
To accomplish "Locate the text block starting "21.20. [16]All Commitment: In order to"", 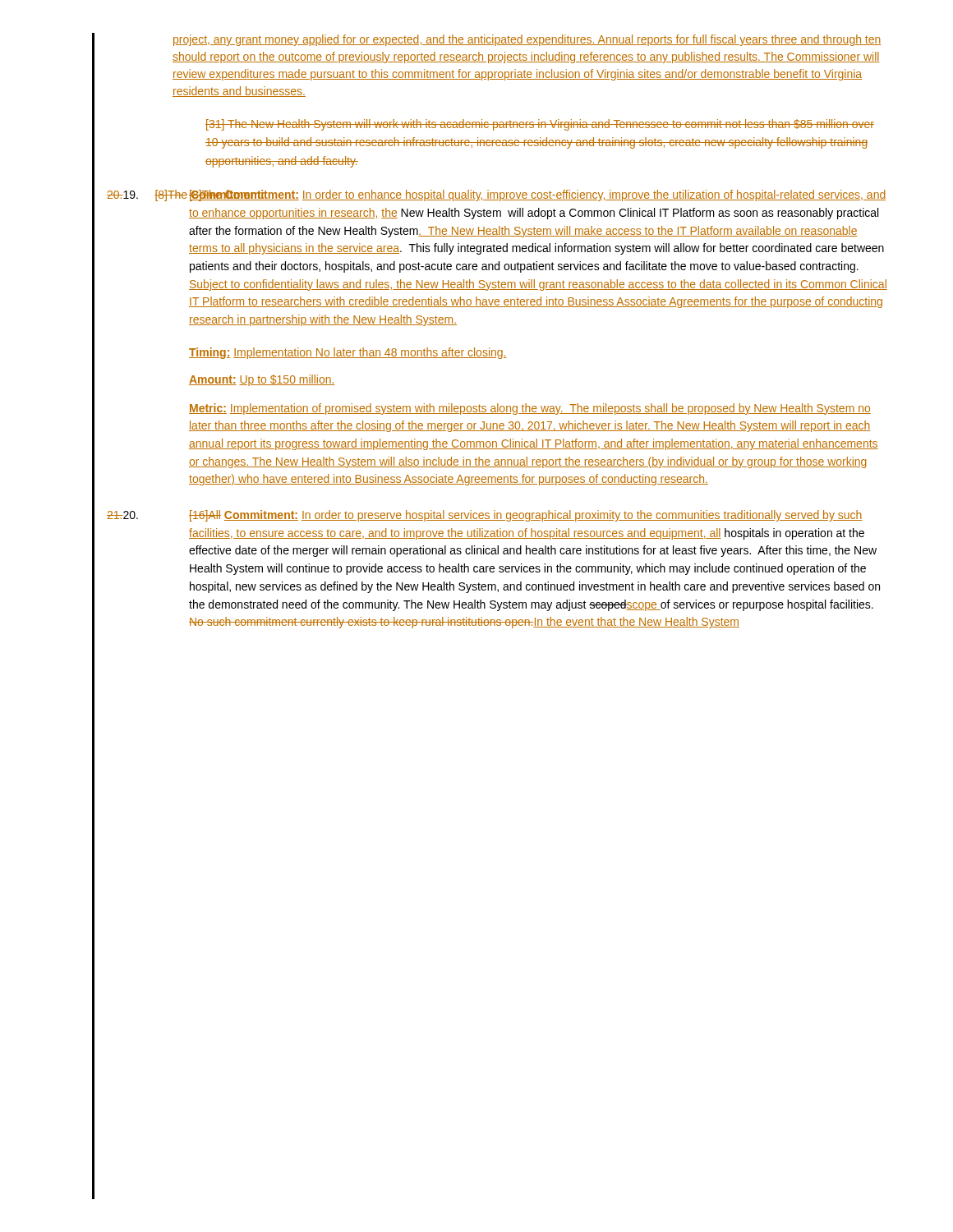I will [x=497, y=569].
